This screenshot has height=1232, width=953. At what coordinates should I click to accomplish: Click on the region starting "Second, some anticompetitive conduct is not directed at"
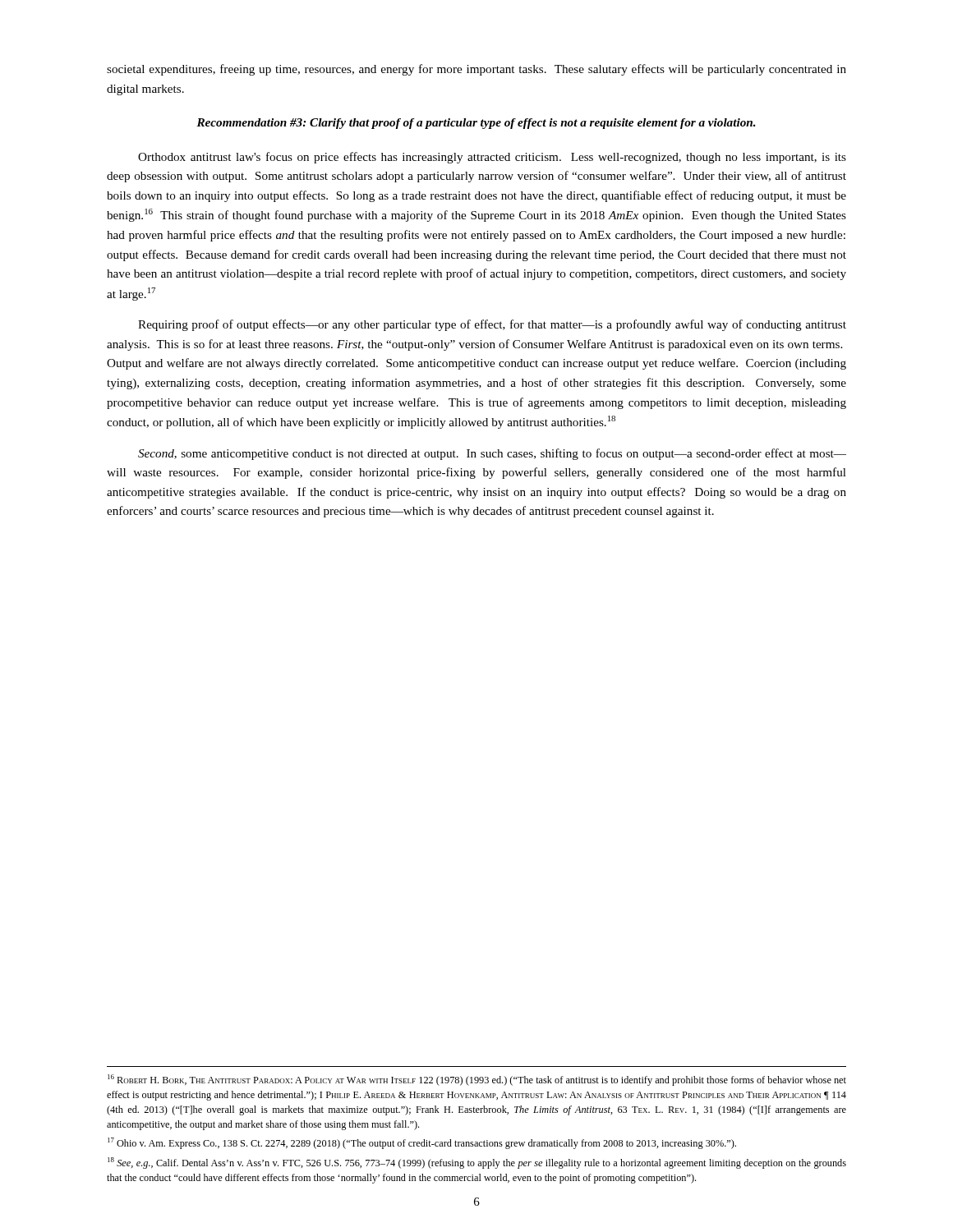[476, 482]
